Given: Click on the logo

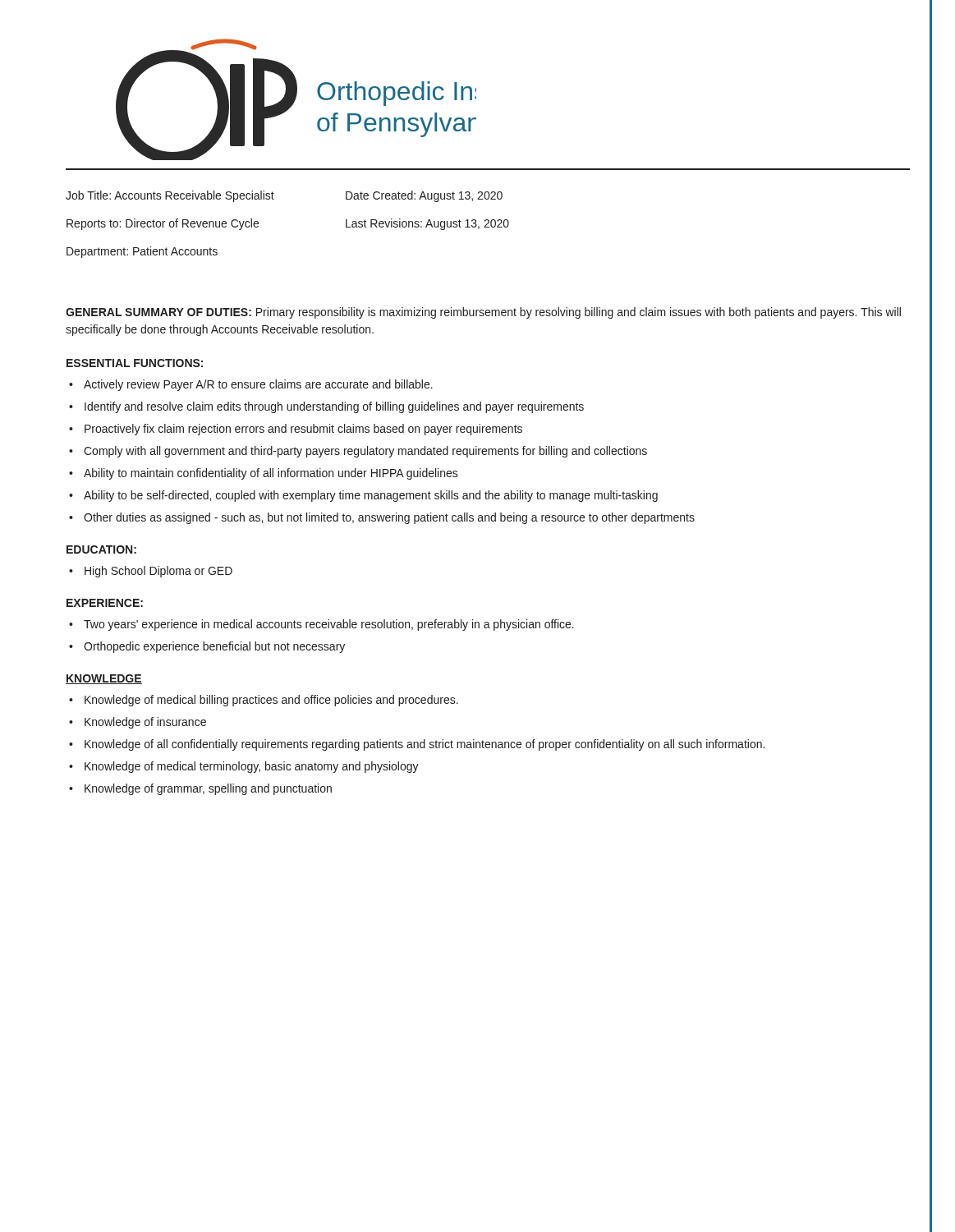Looking at the screenshot, I should pyautogui.click(x=271, y=97).
